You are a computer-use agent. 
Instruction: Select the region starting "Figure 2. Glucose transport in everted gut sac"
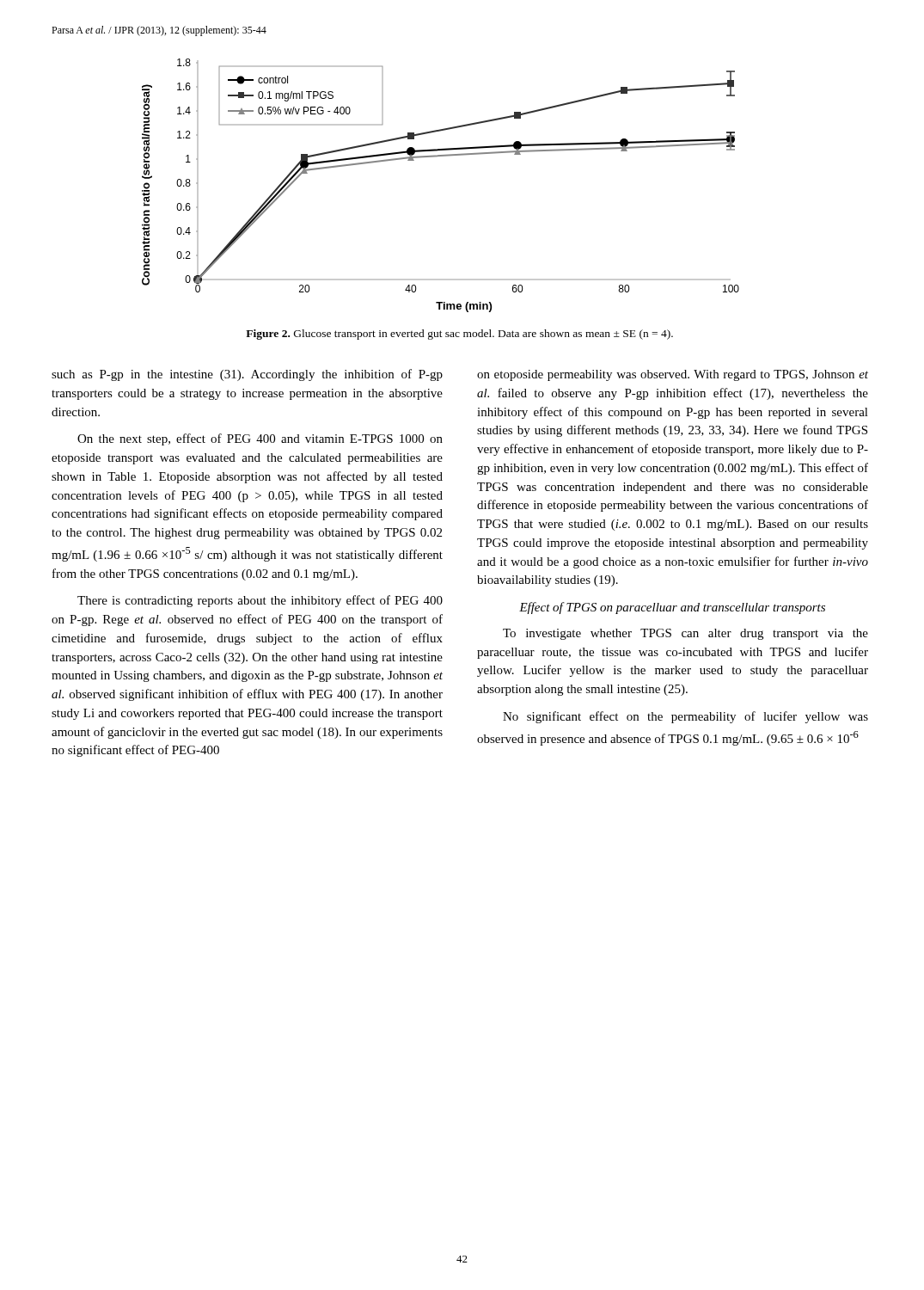coord(460,333)
